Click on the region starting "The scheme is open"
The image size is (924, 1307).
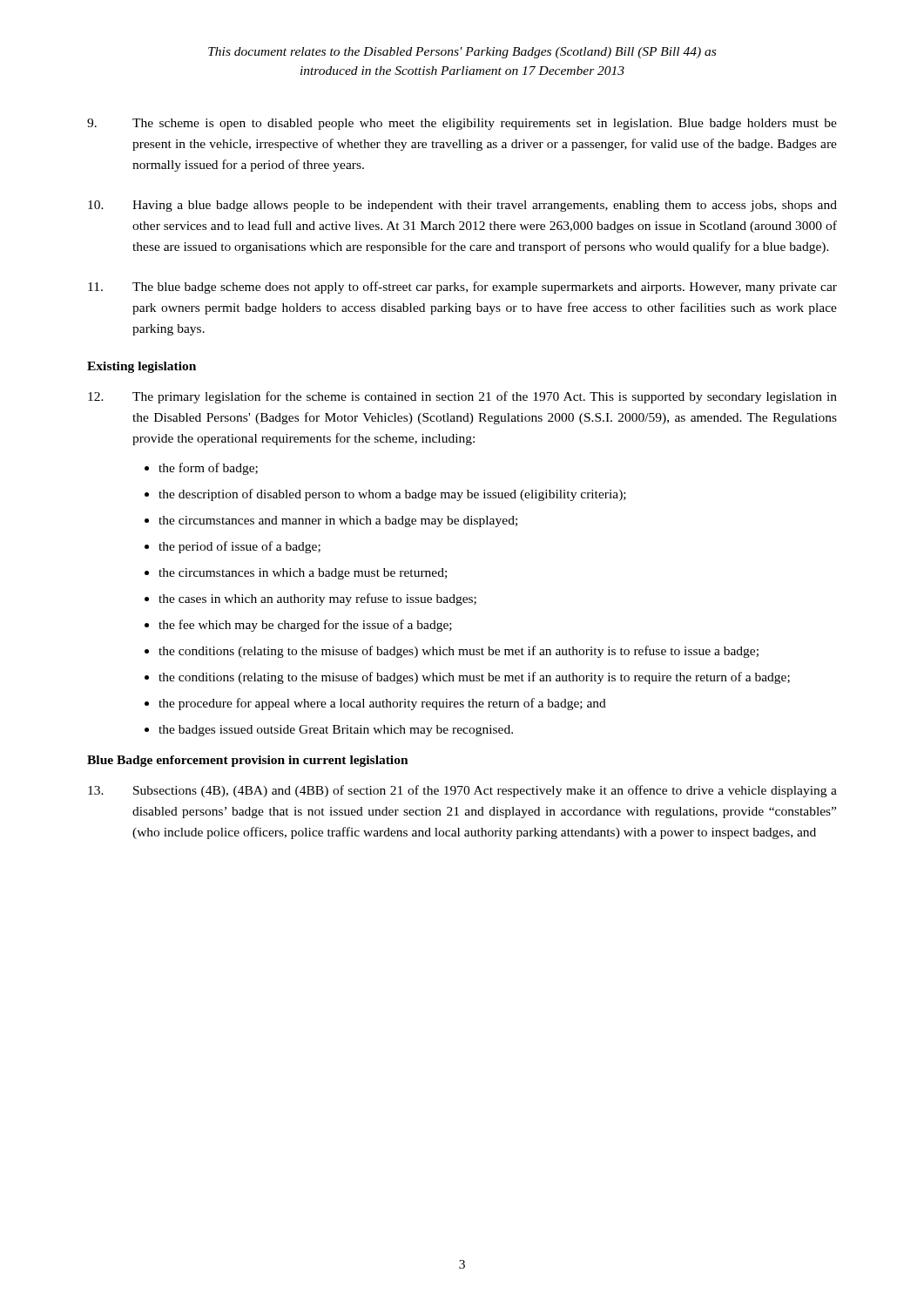coord(462,144)
